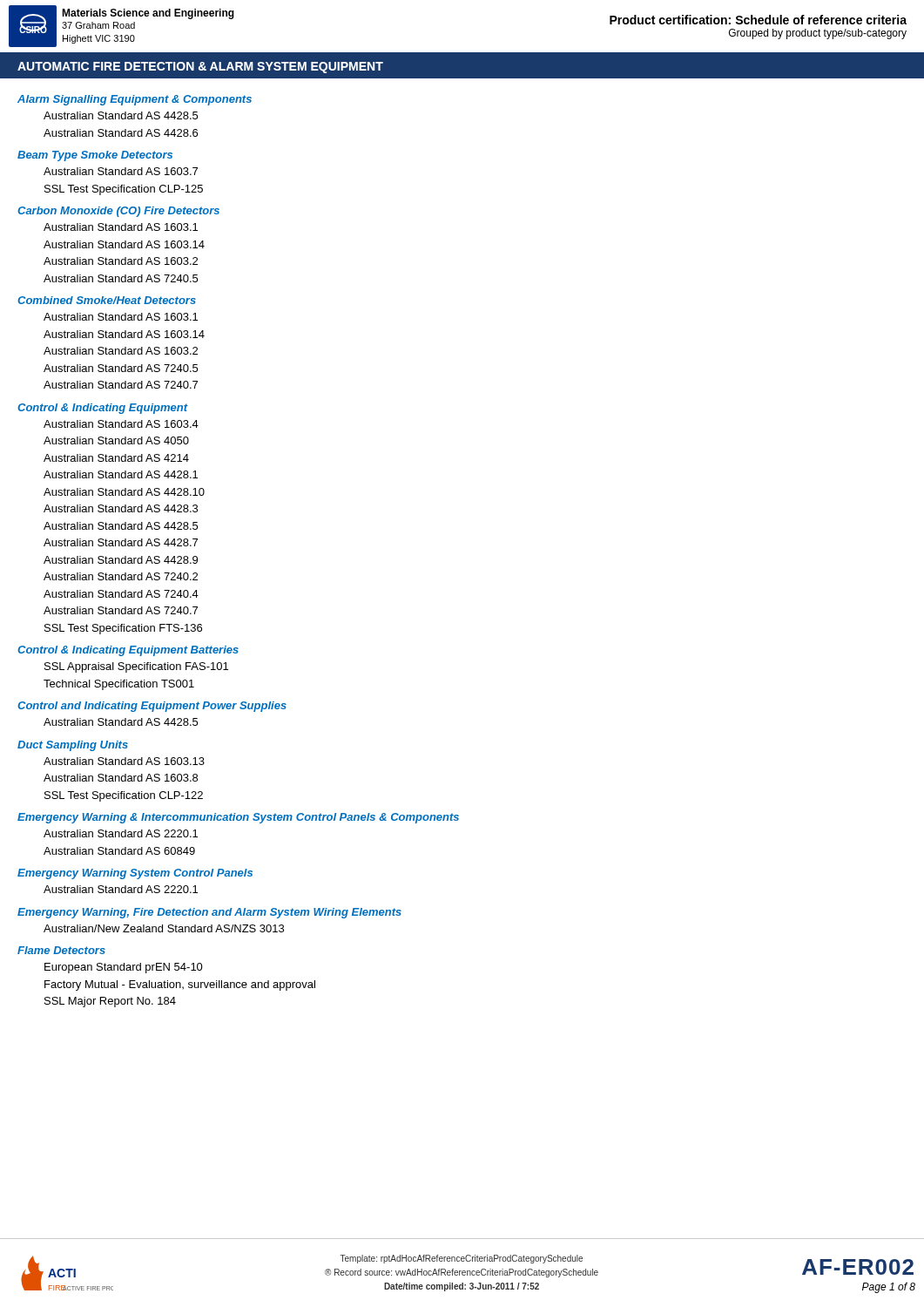Locate the text "Duct Sampling Units"
This screenshot has width=924, height=1307.
point(73,744)
